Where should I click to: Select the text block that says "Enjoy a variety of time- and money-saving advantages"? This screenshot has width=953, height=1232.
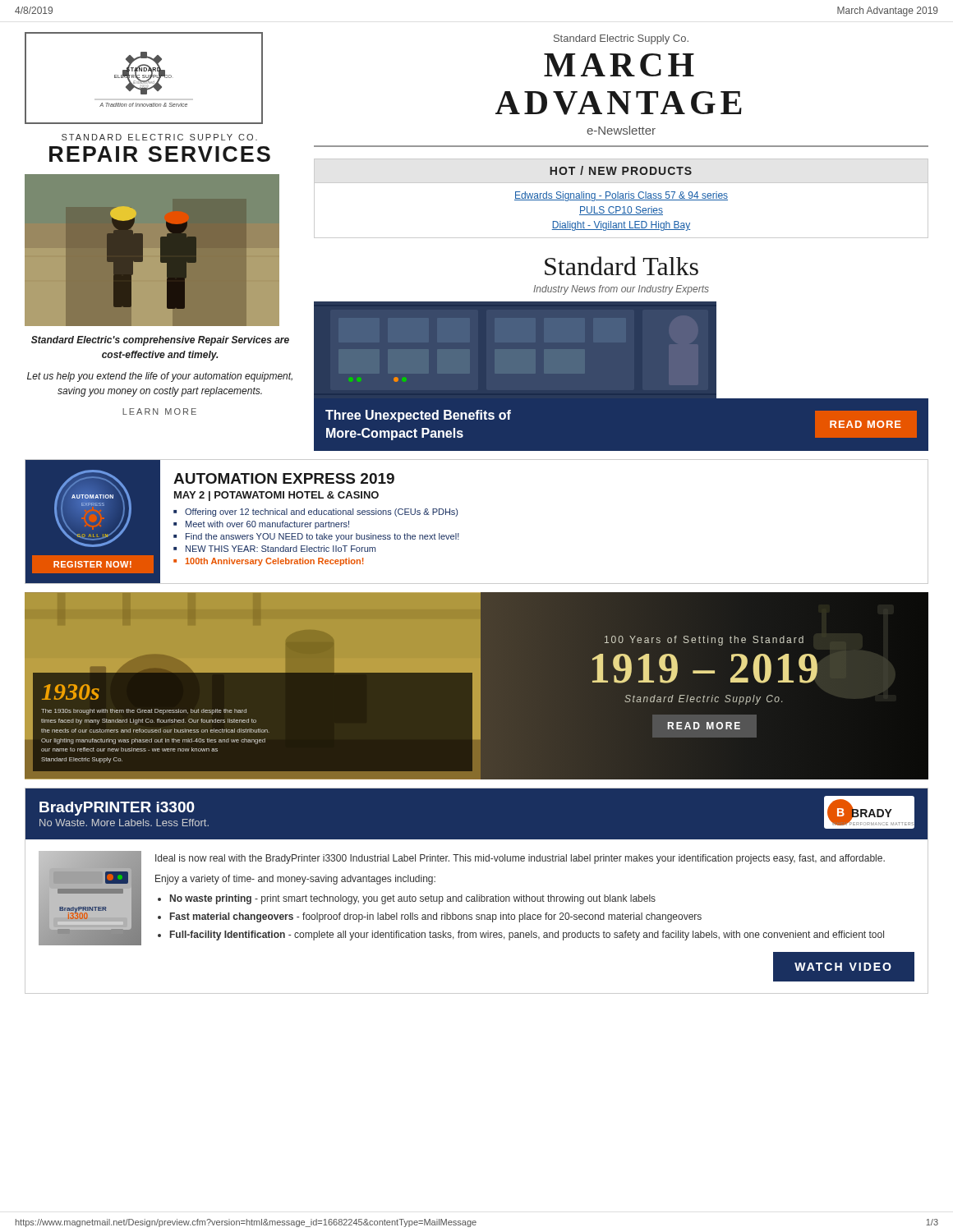[x=295, y=879]
